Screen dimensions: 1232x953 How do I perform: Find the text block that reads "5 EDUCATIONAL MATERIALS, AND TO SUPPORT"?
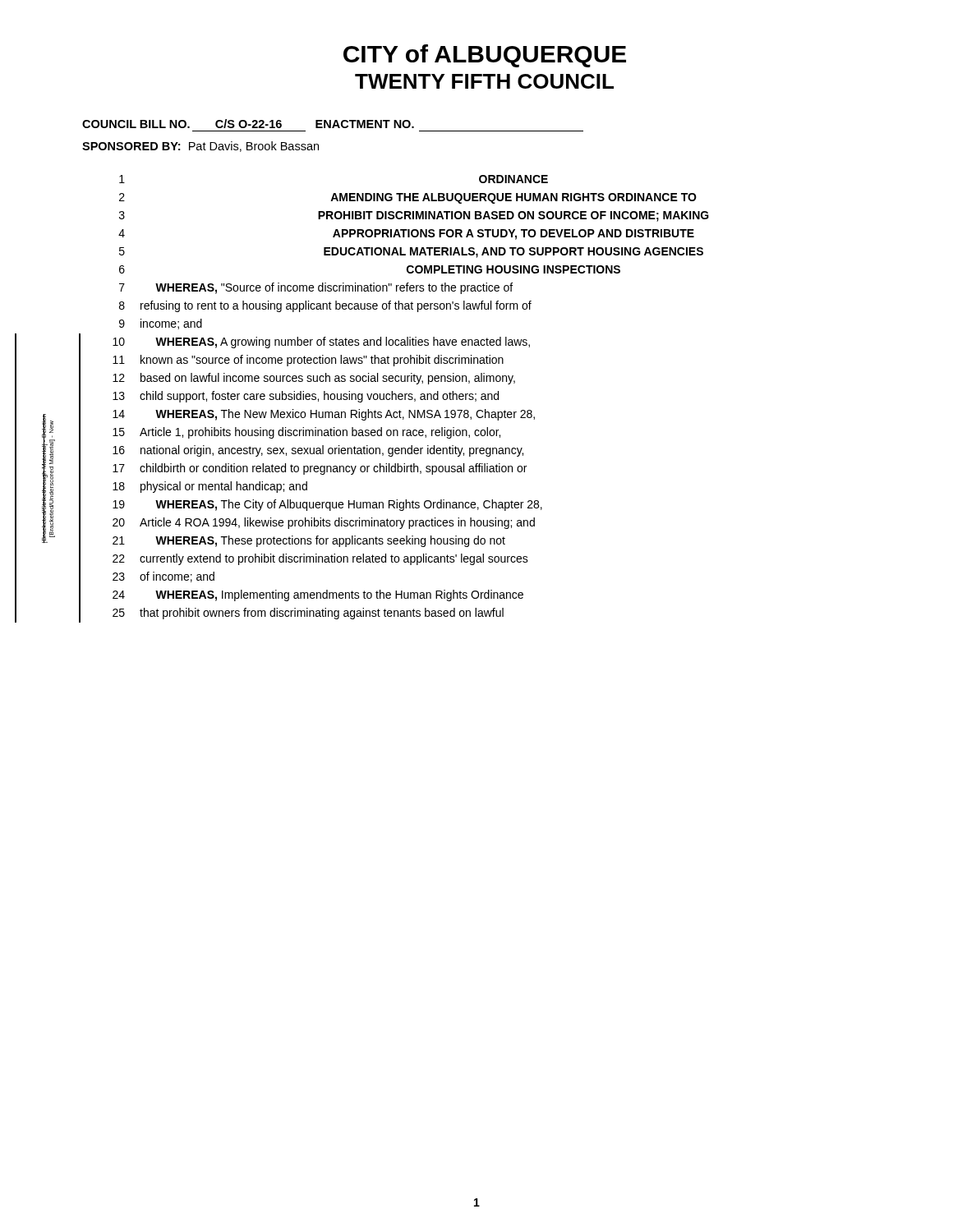[x=485, y=252]
